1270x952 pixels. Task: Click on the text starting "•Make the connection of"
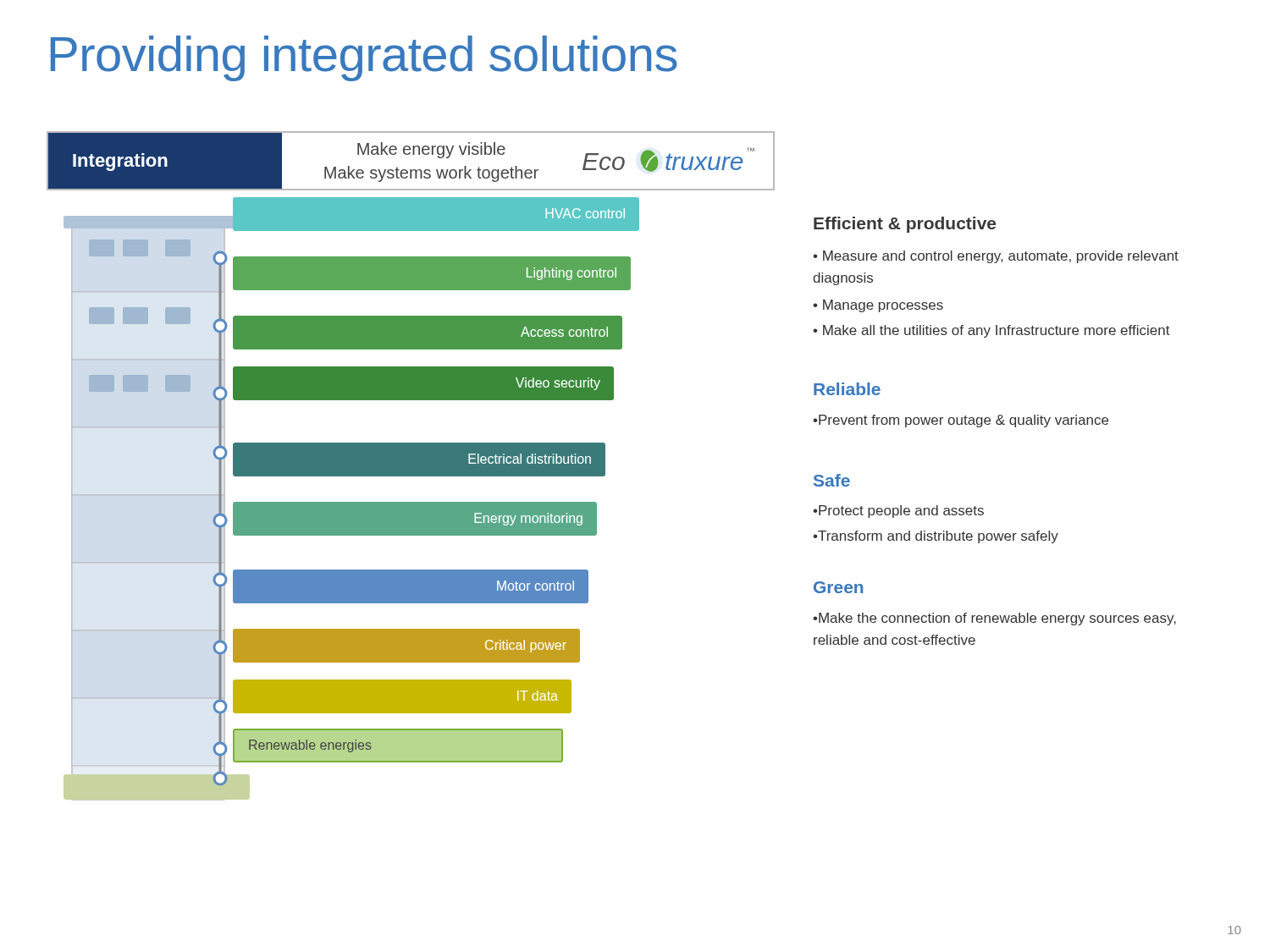point(995,629)
